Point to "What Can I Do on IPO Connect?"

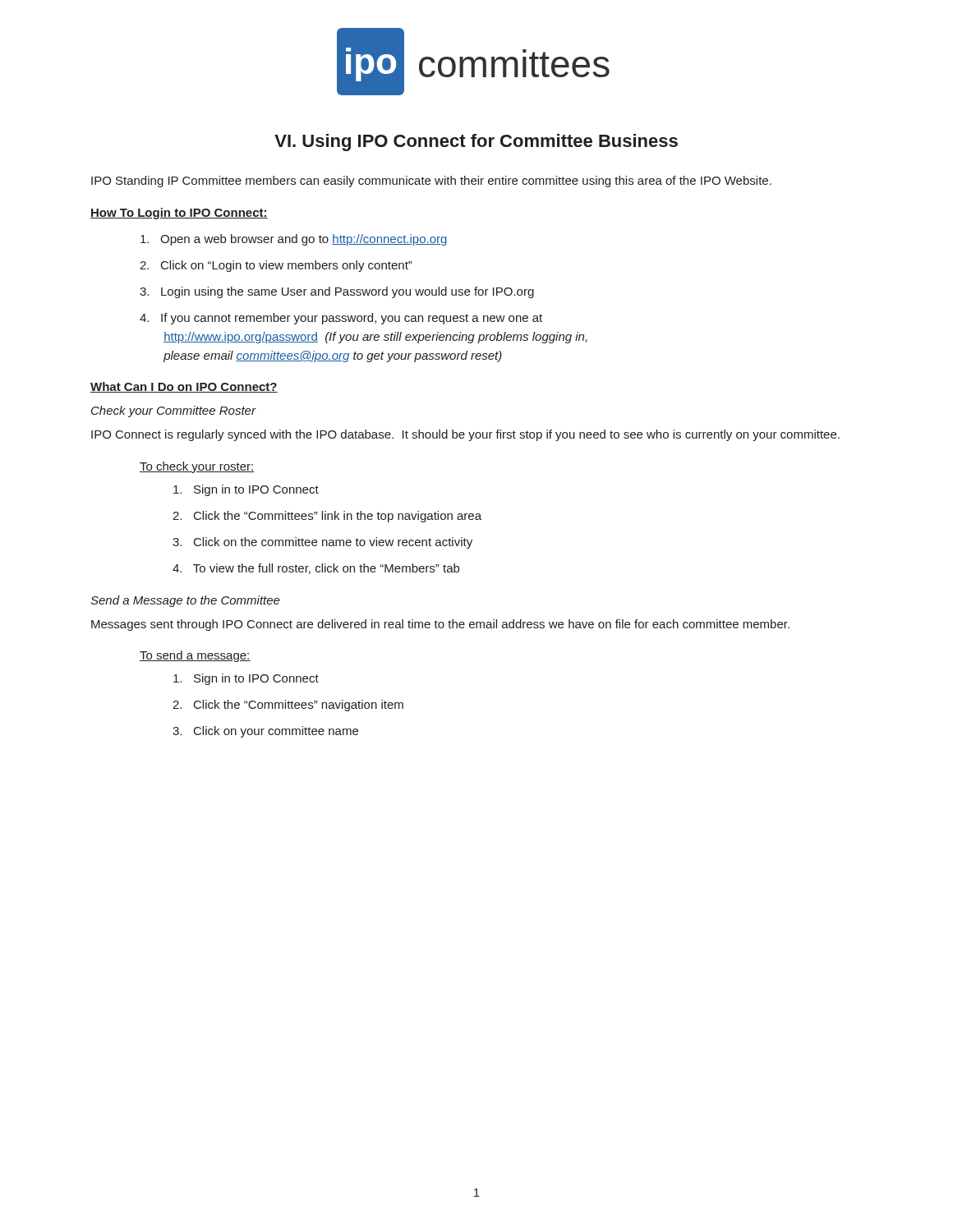click(x=184, y=387)
